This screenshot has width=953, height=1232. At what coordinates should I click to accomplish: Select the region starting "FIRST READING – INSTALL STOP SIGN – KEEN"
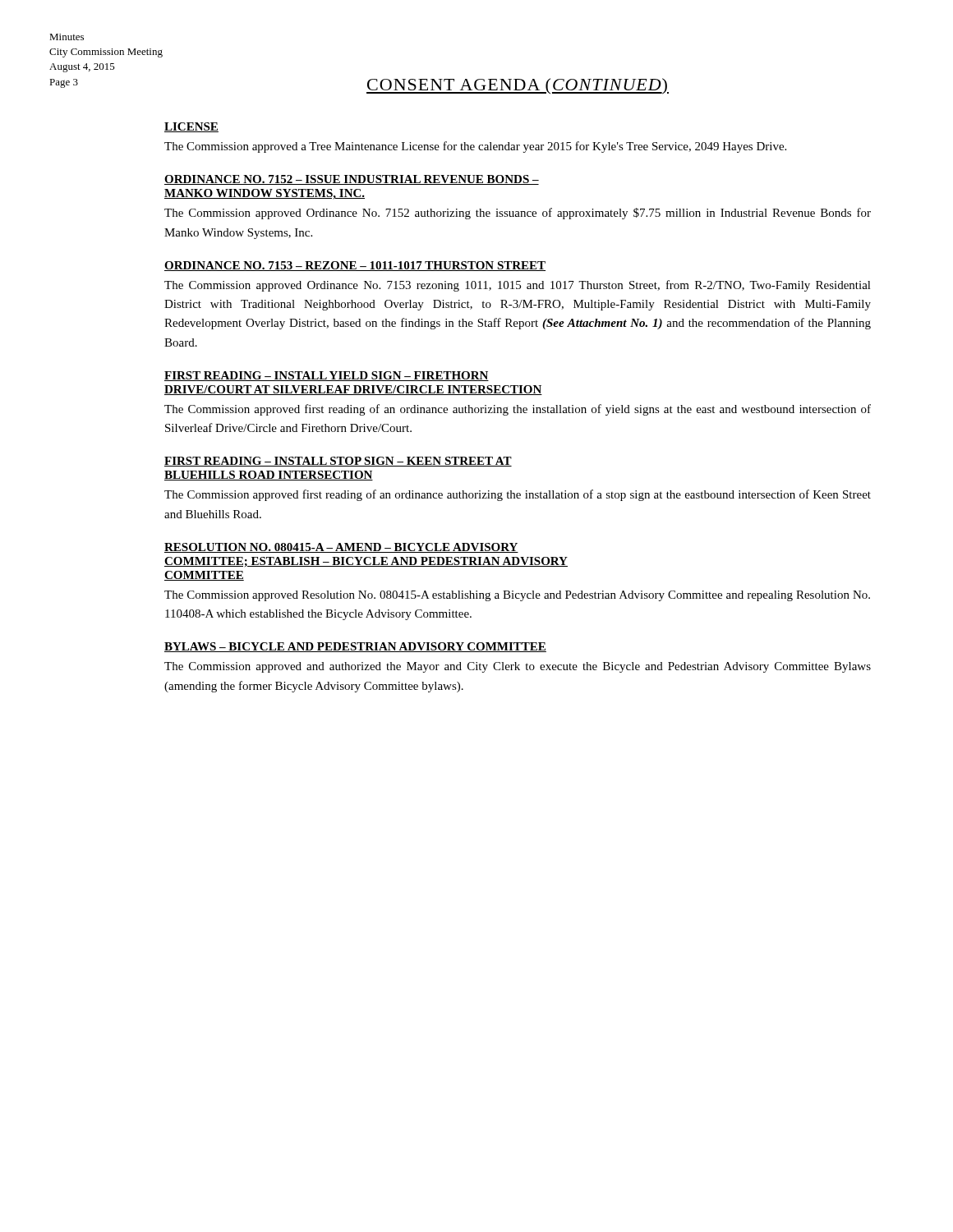338,468
